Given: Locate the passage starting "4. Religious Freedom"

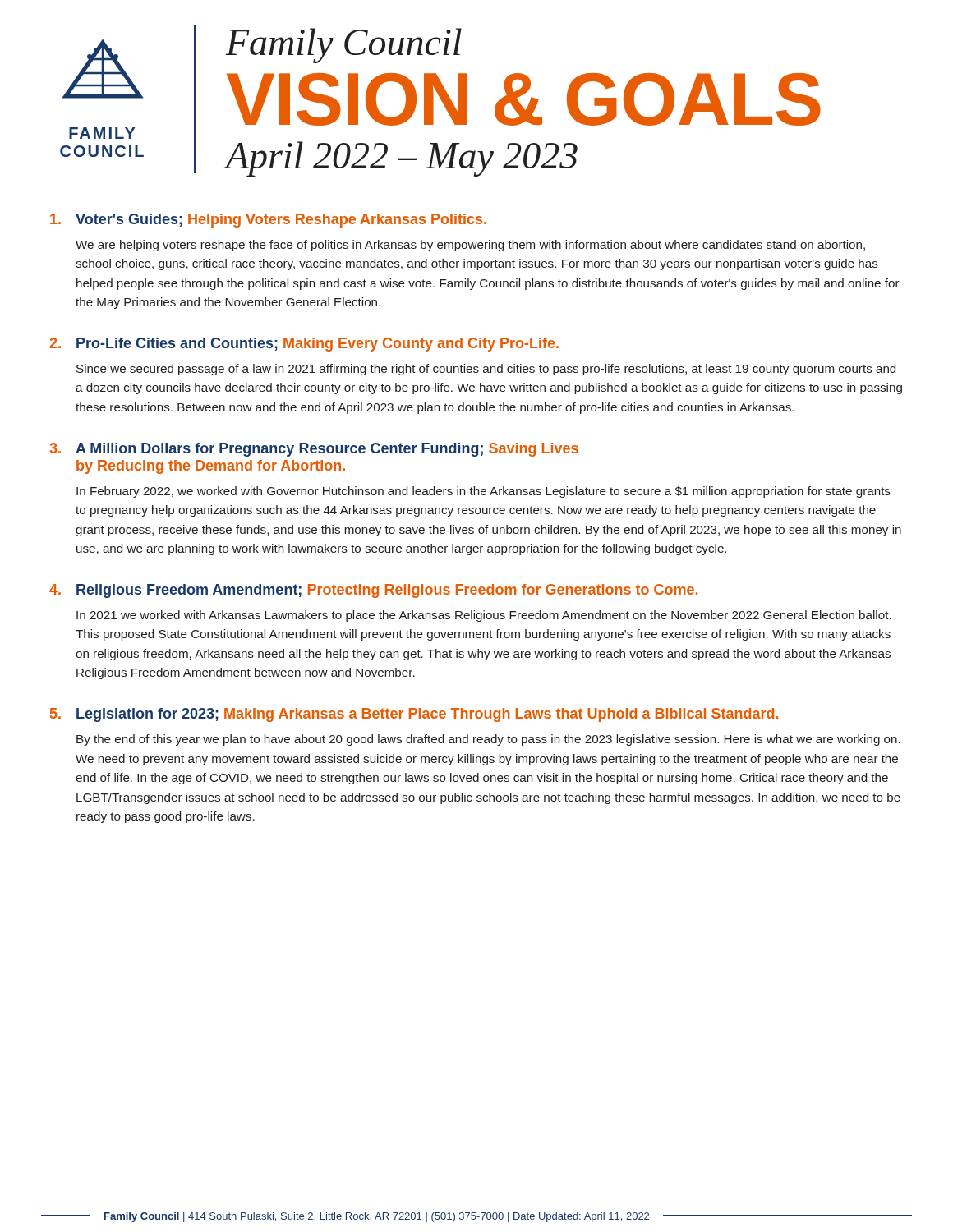Looking at the screenshot, I should pyautogui.click(x=374, y=590).
